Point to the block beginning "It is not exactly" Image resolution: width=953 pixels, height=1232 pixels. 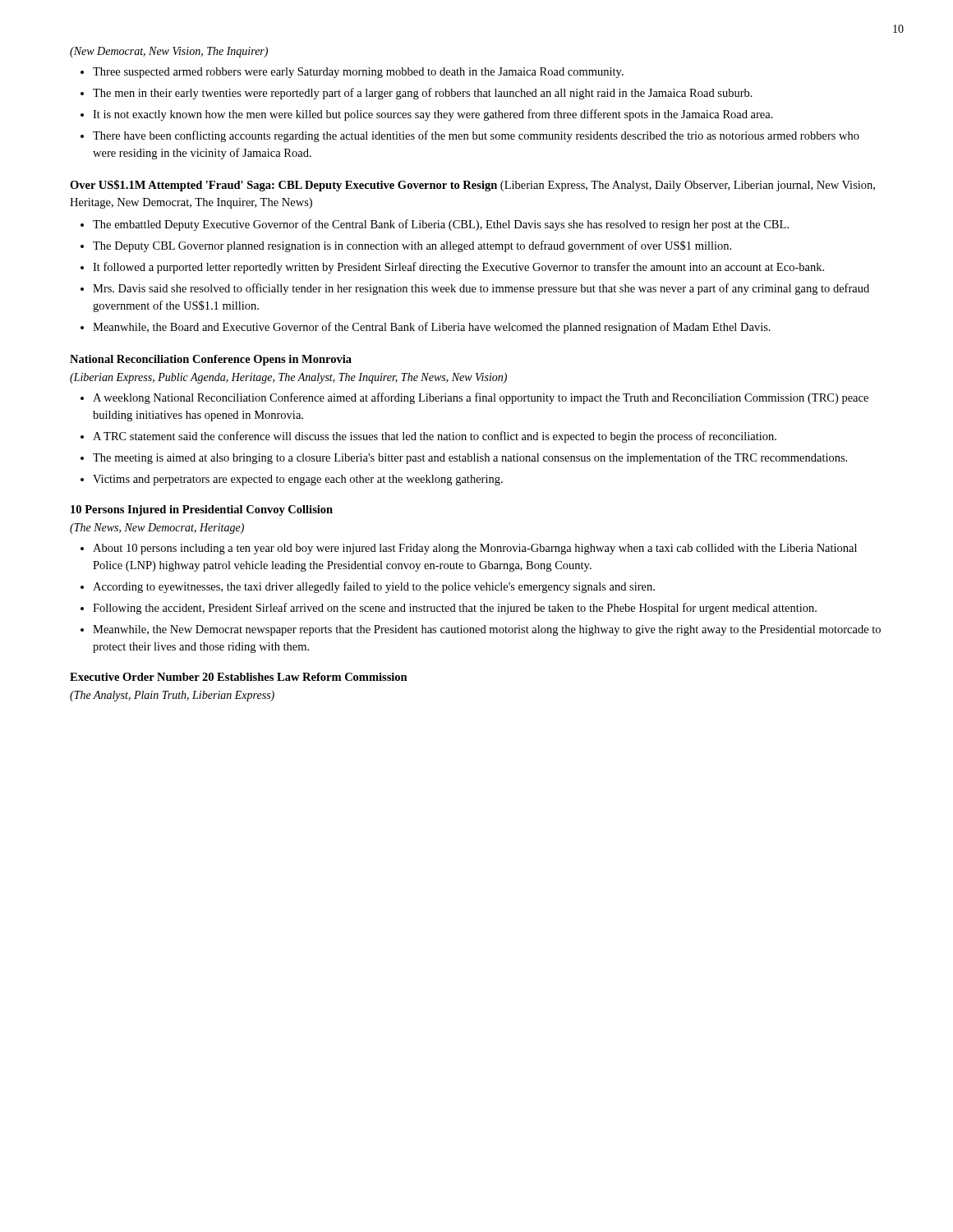[x=433, y=114]
